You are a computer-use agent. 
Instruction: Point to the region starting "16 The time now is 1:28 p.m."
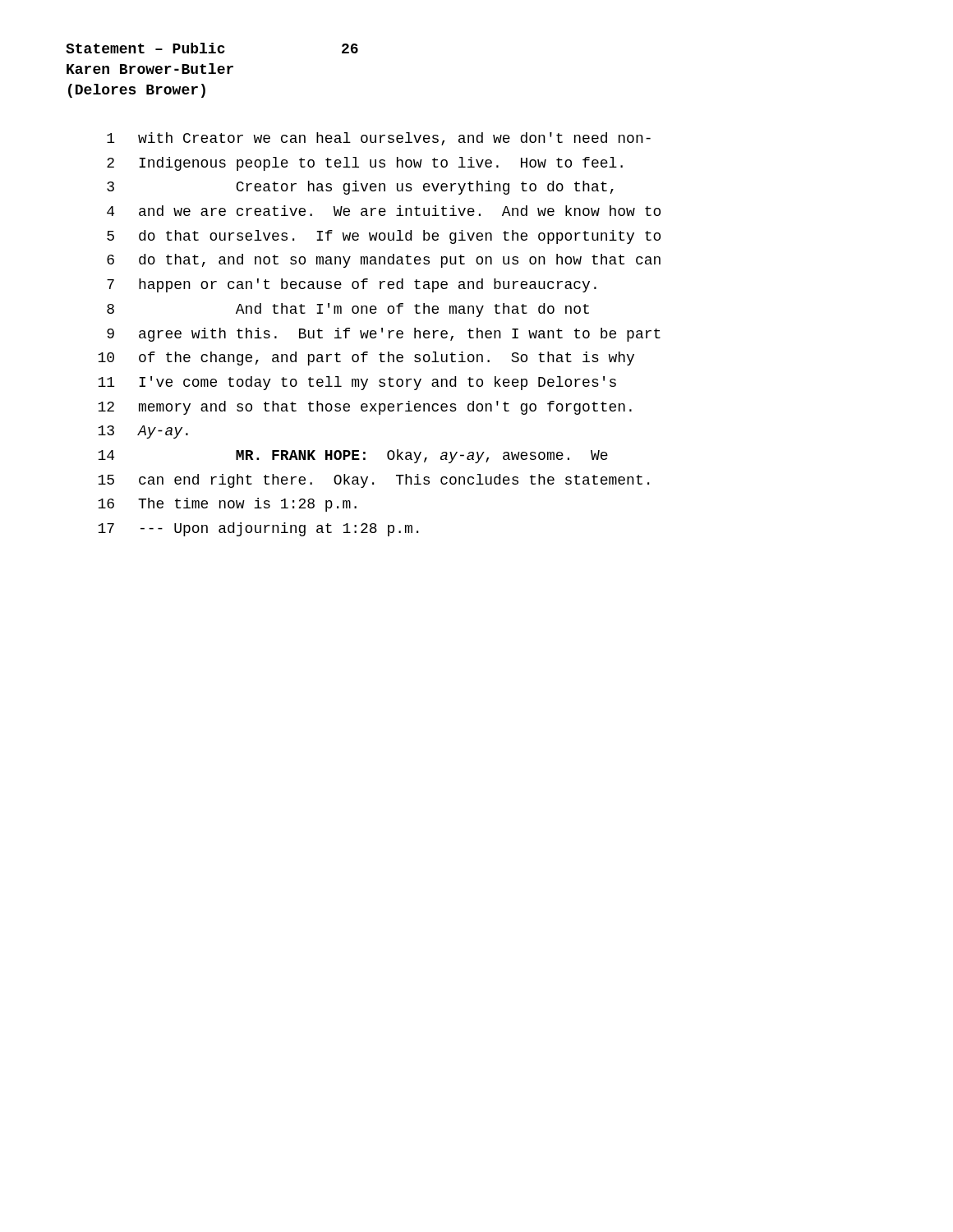[227, 505]
